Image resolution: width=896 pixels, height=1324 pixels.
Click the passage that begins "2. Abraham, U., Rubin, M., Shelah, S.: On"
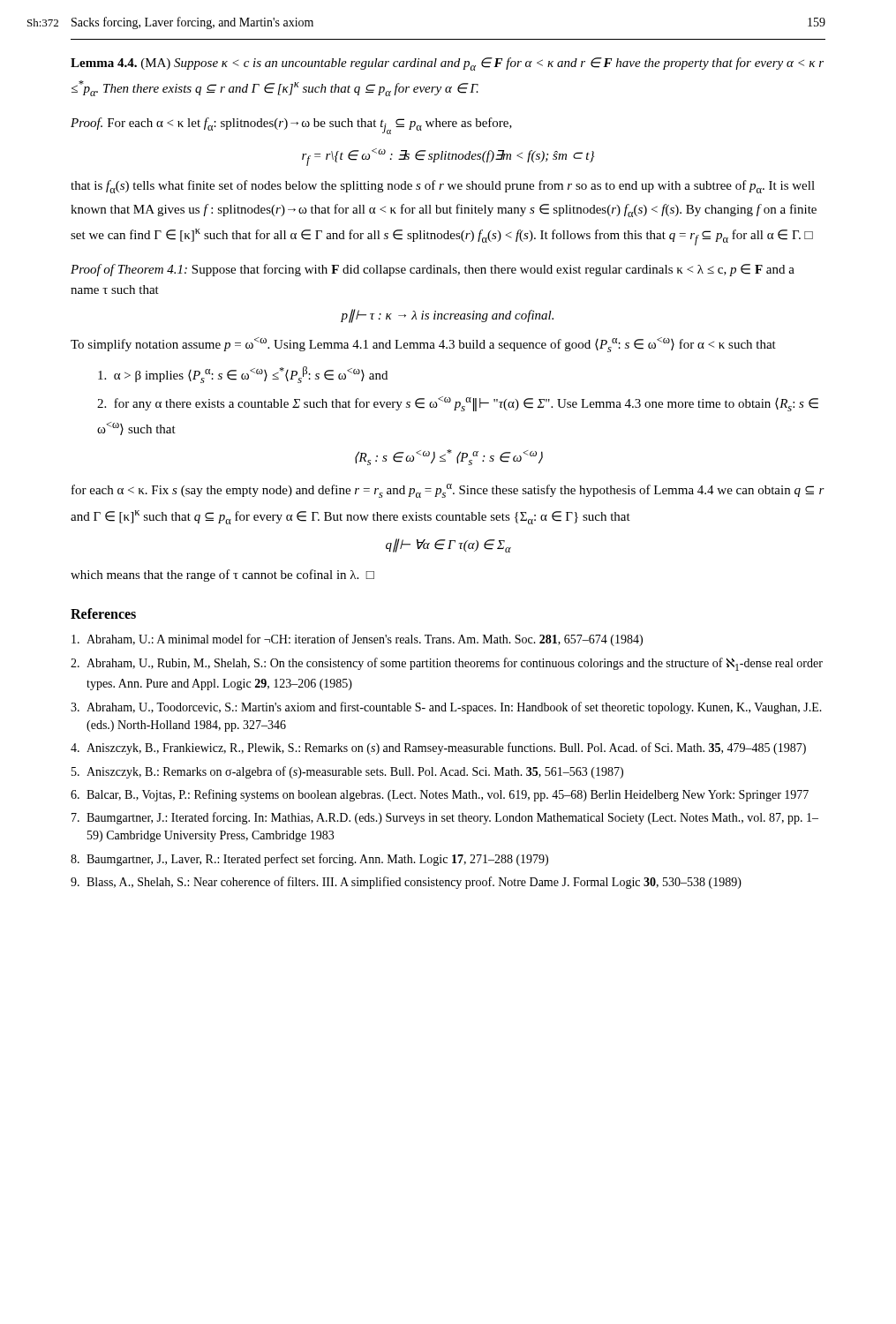pyautogui.click(x=448, y=674)
